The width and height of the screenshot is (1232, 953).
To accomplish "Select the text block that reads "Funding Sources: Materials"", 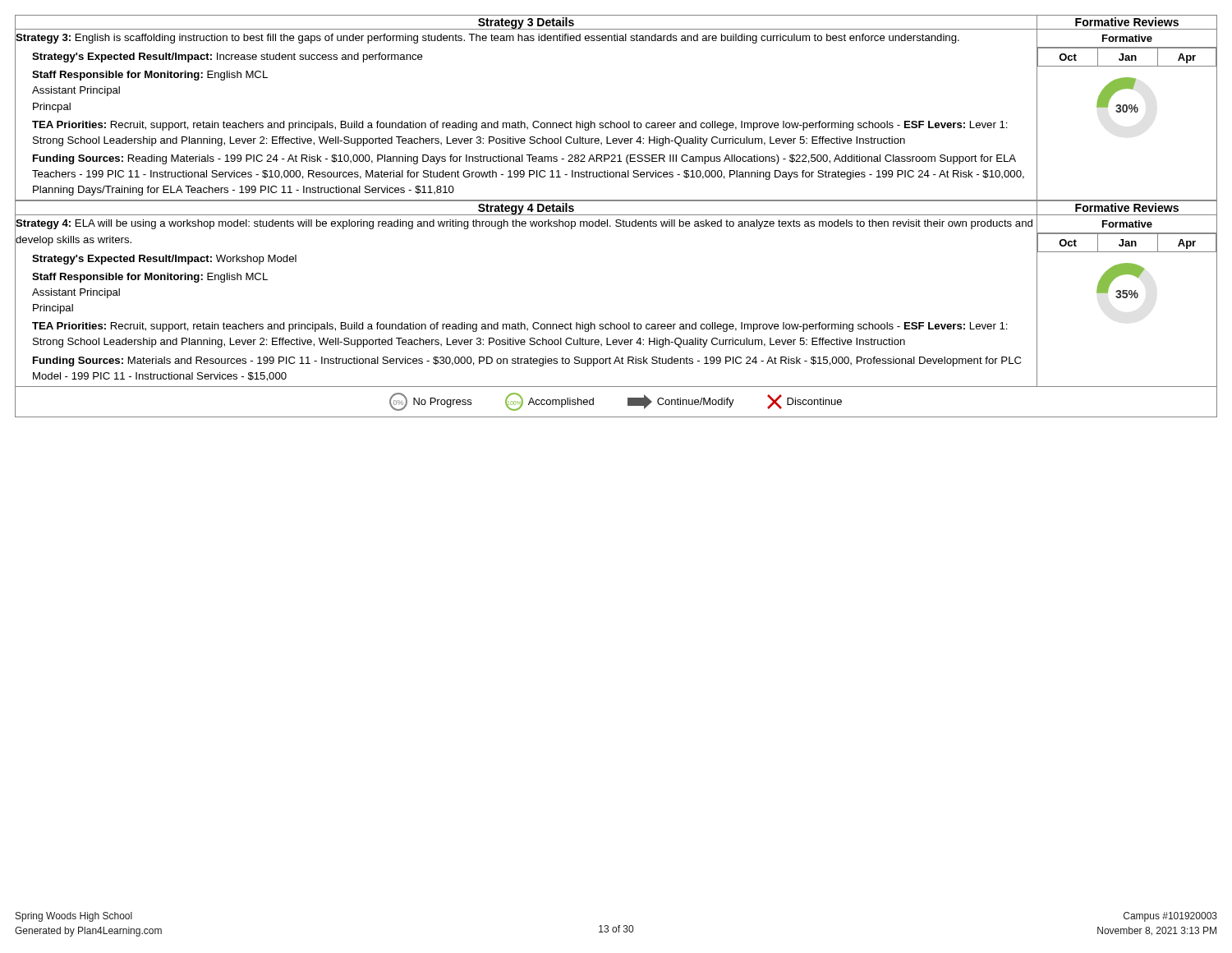I will 527,368.
